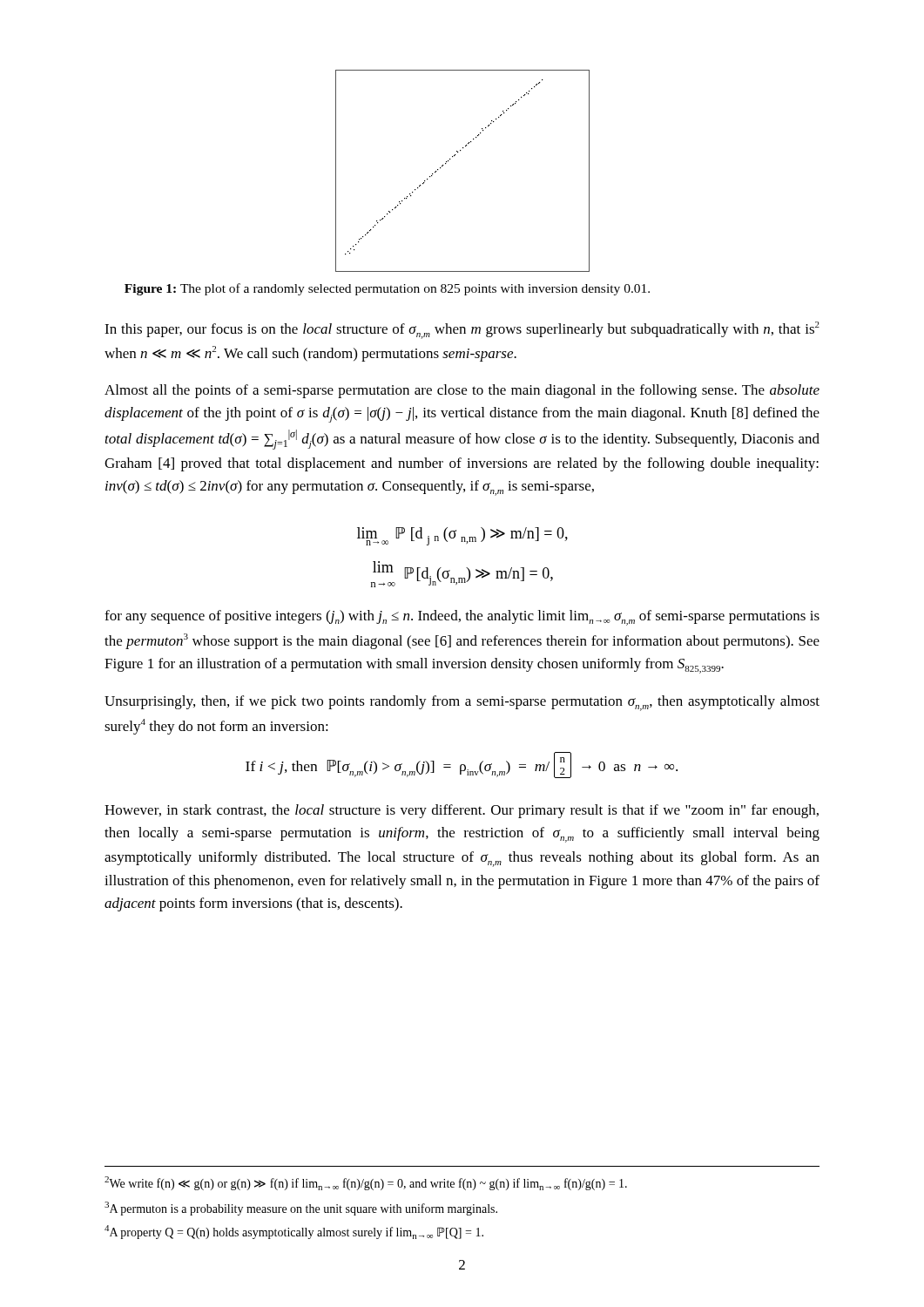The image size is (924, 1307).
Task: Where does it say "limn→∞ ℙ[djn(σn,m) ≫ m/n] = 0,"?
Action: pyautogui.click(x=462, y=575)
